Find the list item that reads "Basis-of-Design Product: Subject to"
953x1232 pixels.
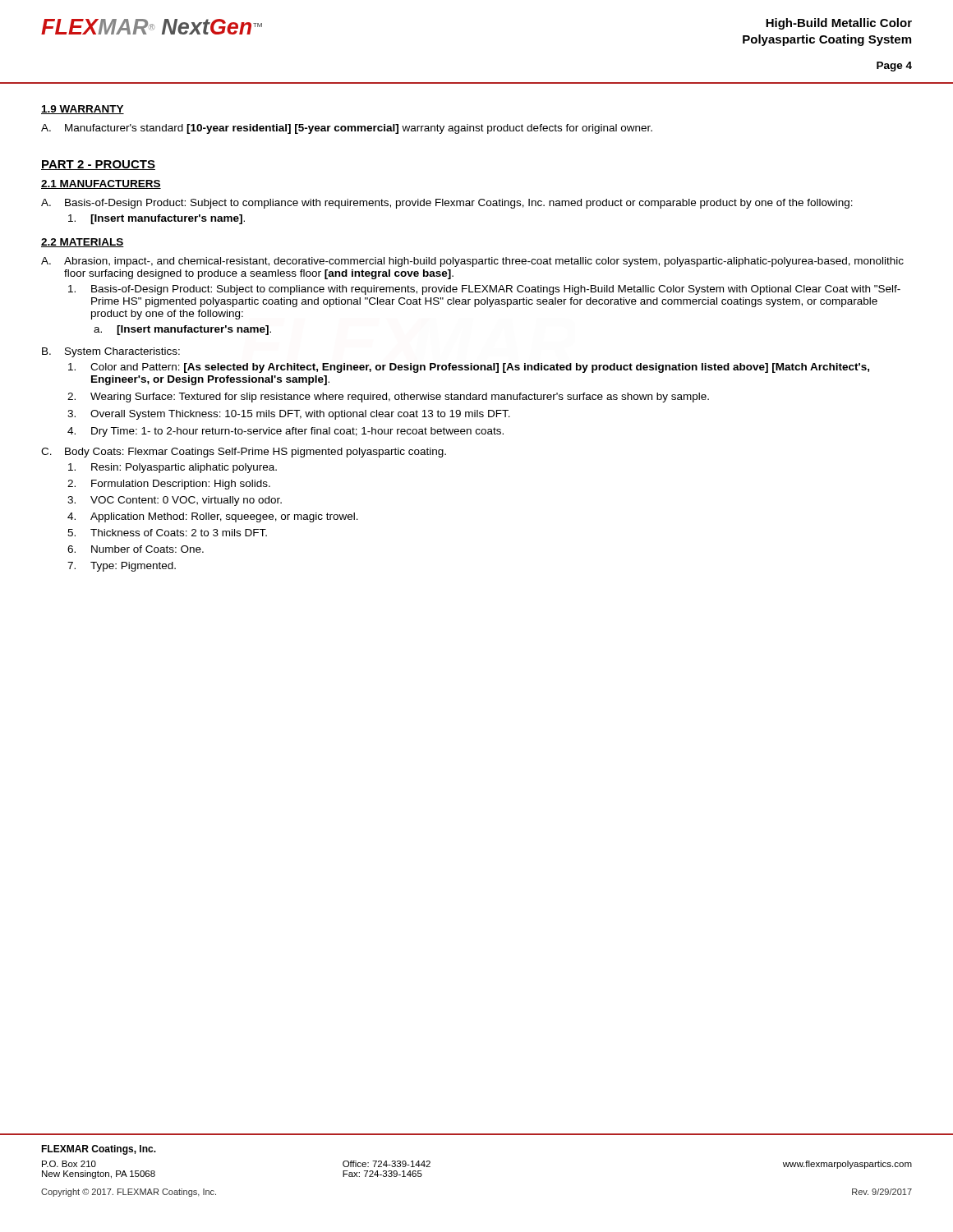(x=490, y=301)
